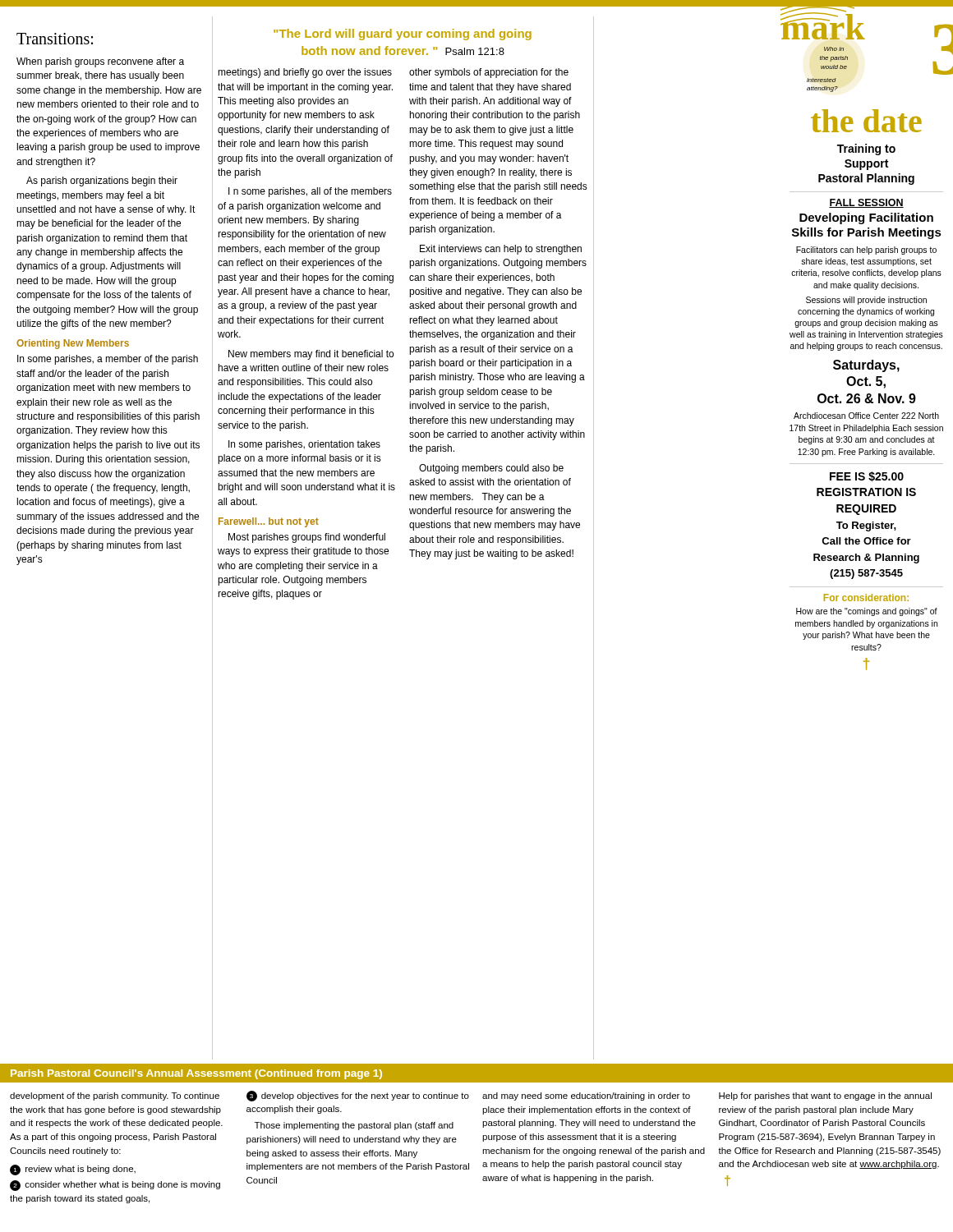Screen dimensions: 1232x953
Task: Point to the text block starting "In some parishes, a member"
Action: click(108, 459)
